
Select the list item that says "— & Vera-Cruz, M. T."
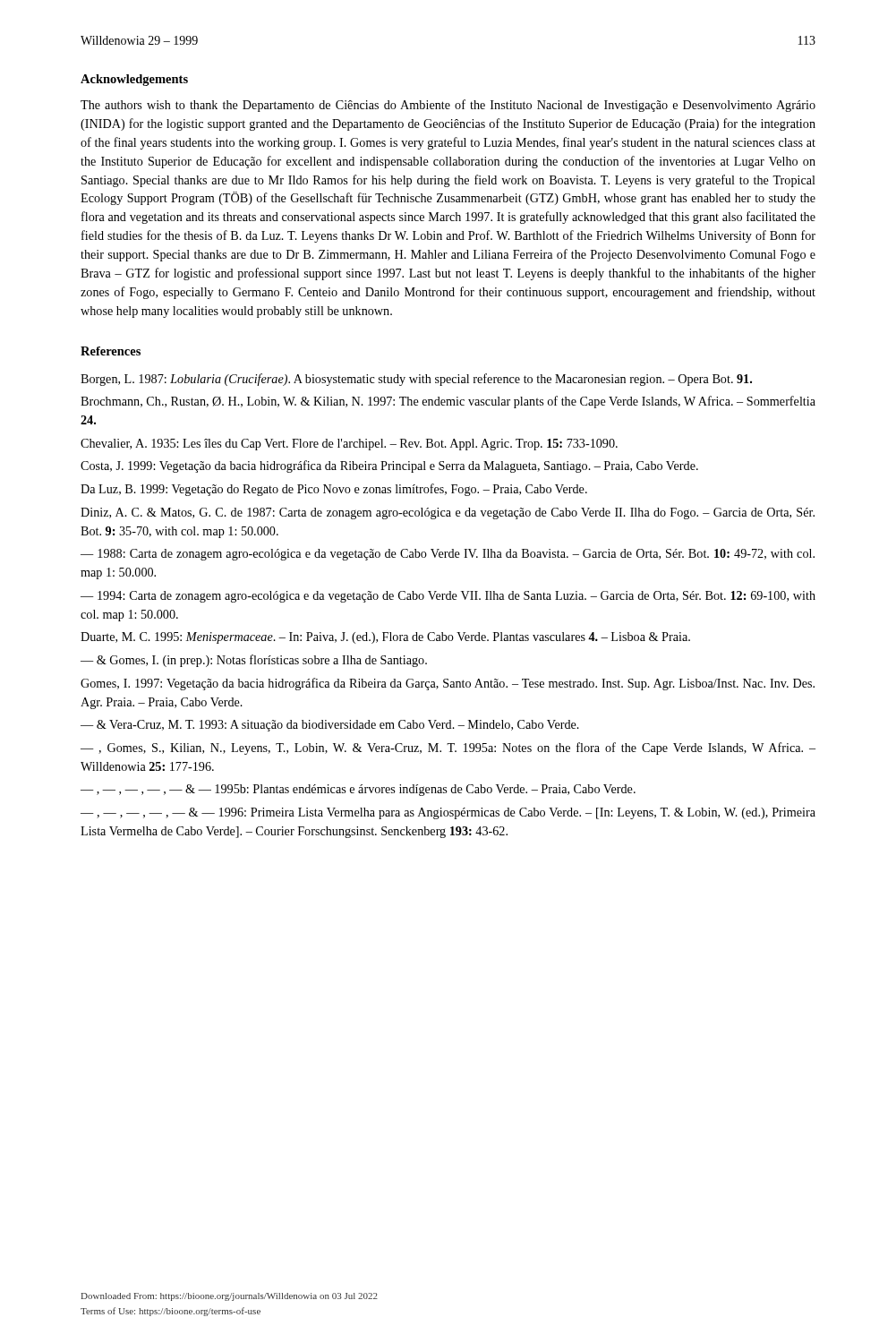click(x=330, y=725)
